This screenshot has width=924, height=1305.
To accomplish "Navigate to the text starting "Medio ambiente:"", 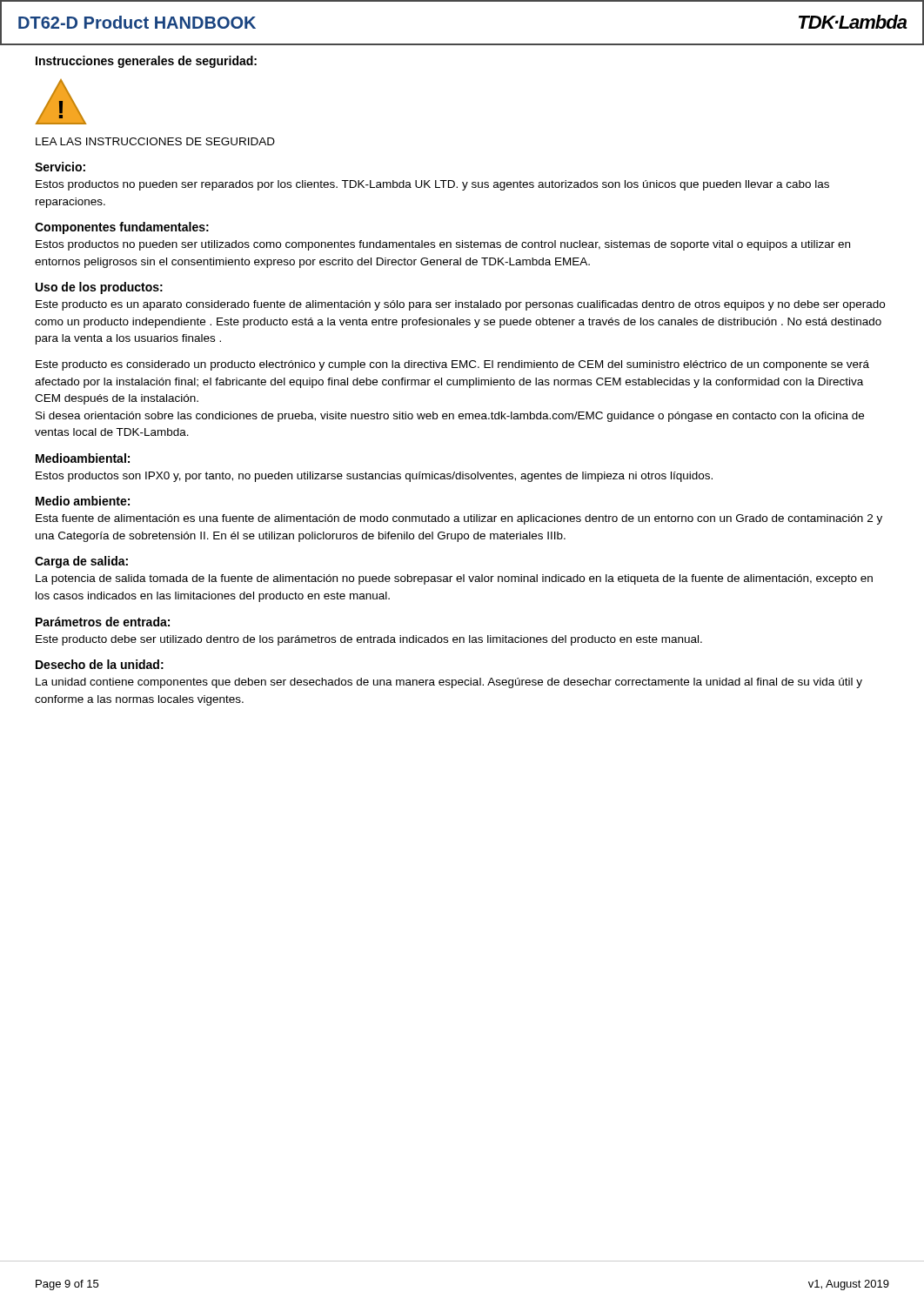I will point(83,501).
